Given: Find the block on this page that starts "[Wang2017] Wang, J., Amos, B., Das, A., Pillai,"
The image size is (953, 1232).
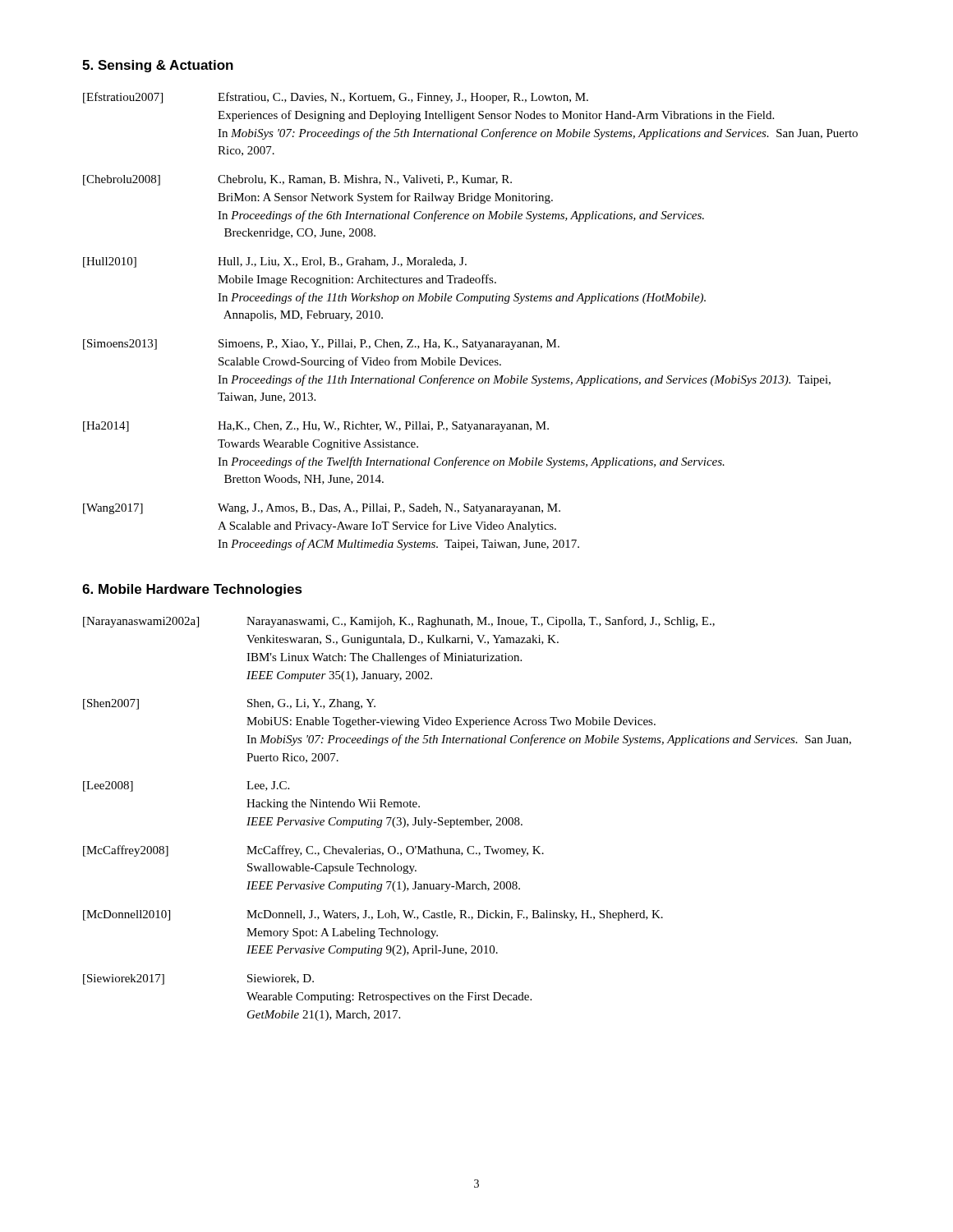Looking at the screenshot, I should (476, 531).
